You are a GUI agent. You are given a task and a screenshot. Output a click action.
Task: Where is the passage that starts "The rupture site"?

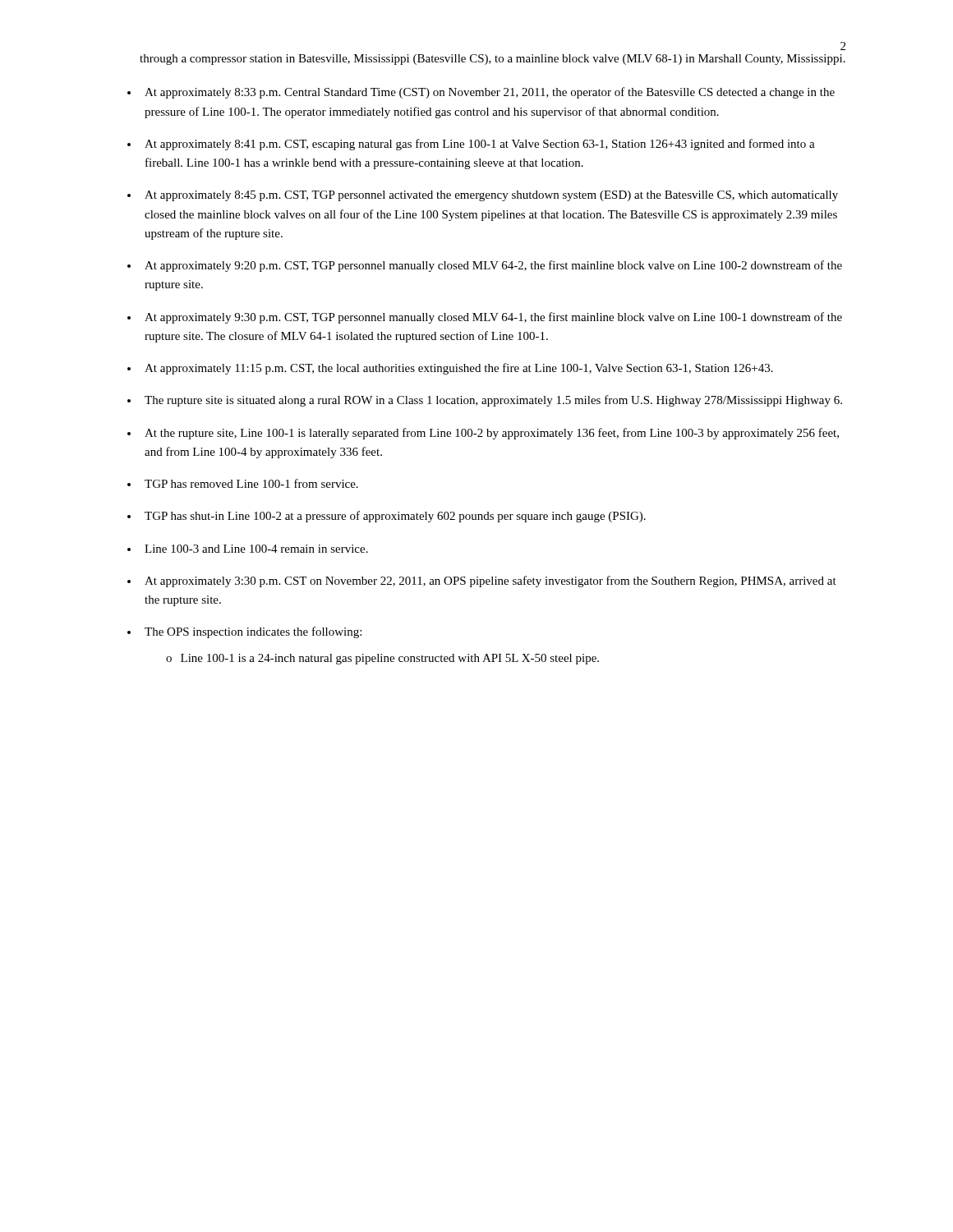tap(494, 400)
